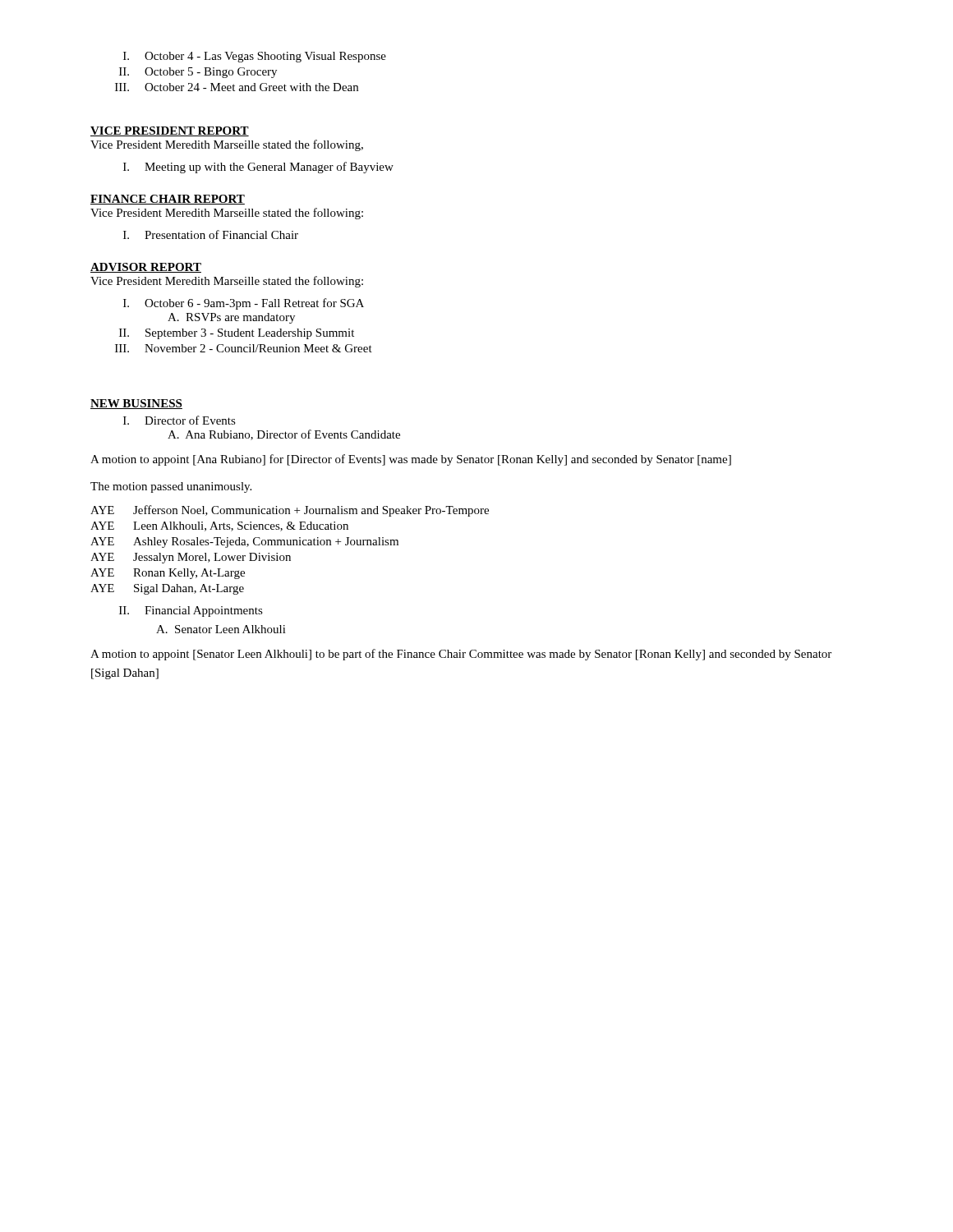Locate the passage starting "III. October 24"
The height and width of the screenshot is (1232, 953).
pyautogui.click(x=237, y=87)
